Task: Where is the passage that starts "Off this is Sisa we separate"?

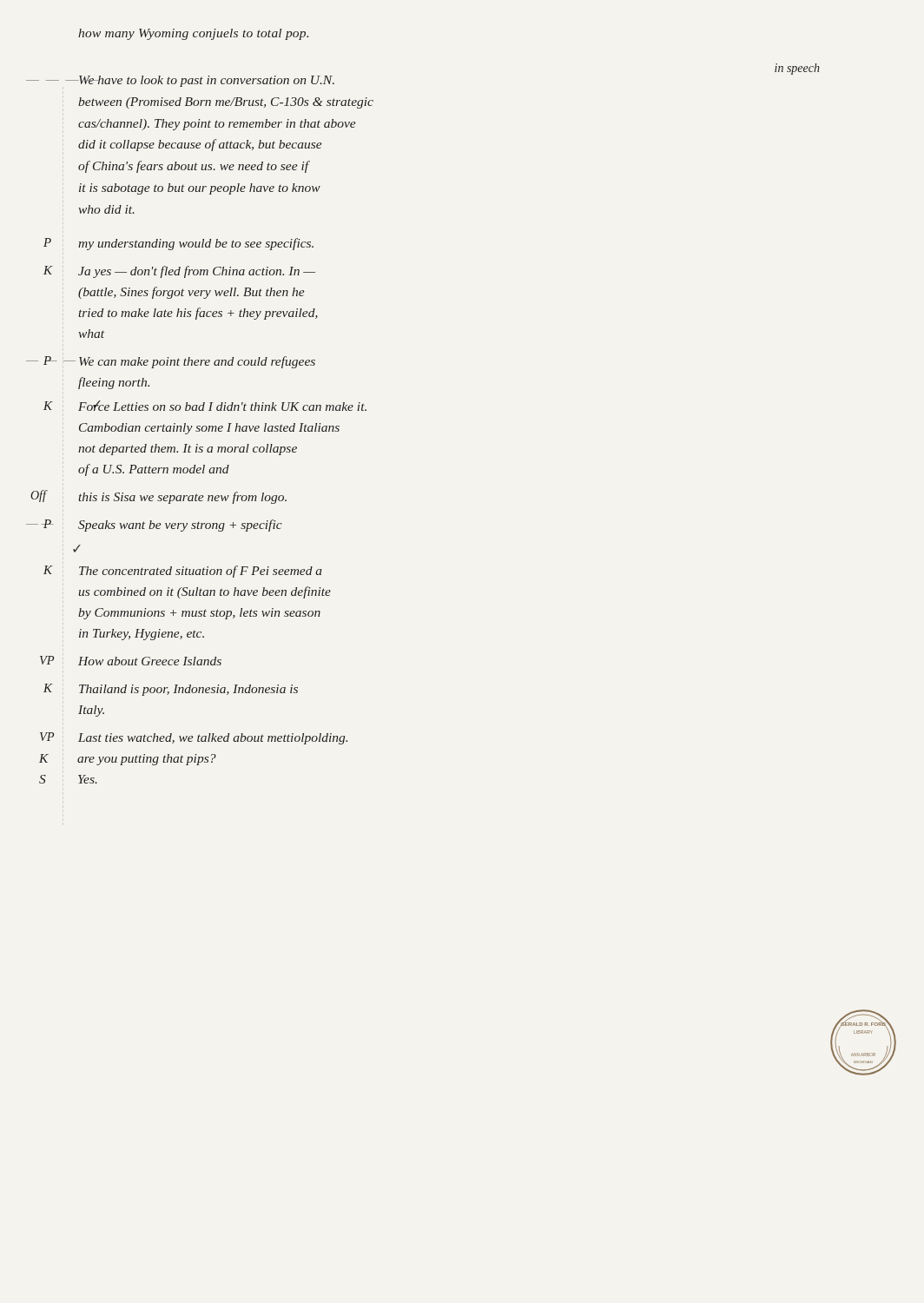Action: tap(182, 498)
